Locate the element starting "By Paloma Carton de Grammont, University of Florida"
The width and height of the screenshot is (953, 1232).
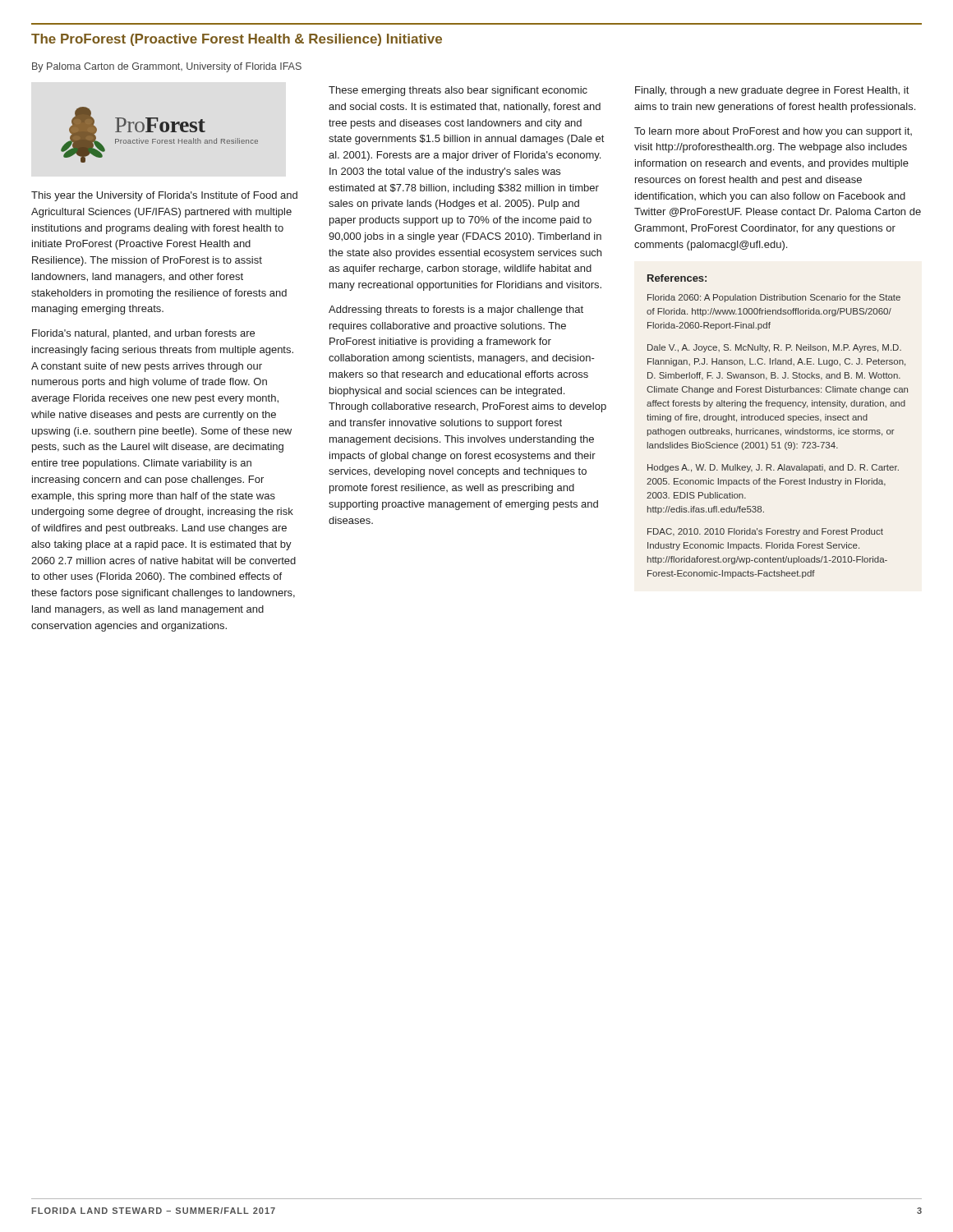[166, 67]
